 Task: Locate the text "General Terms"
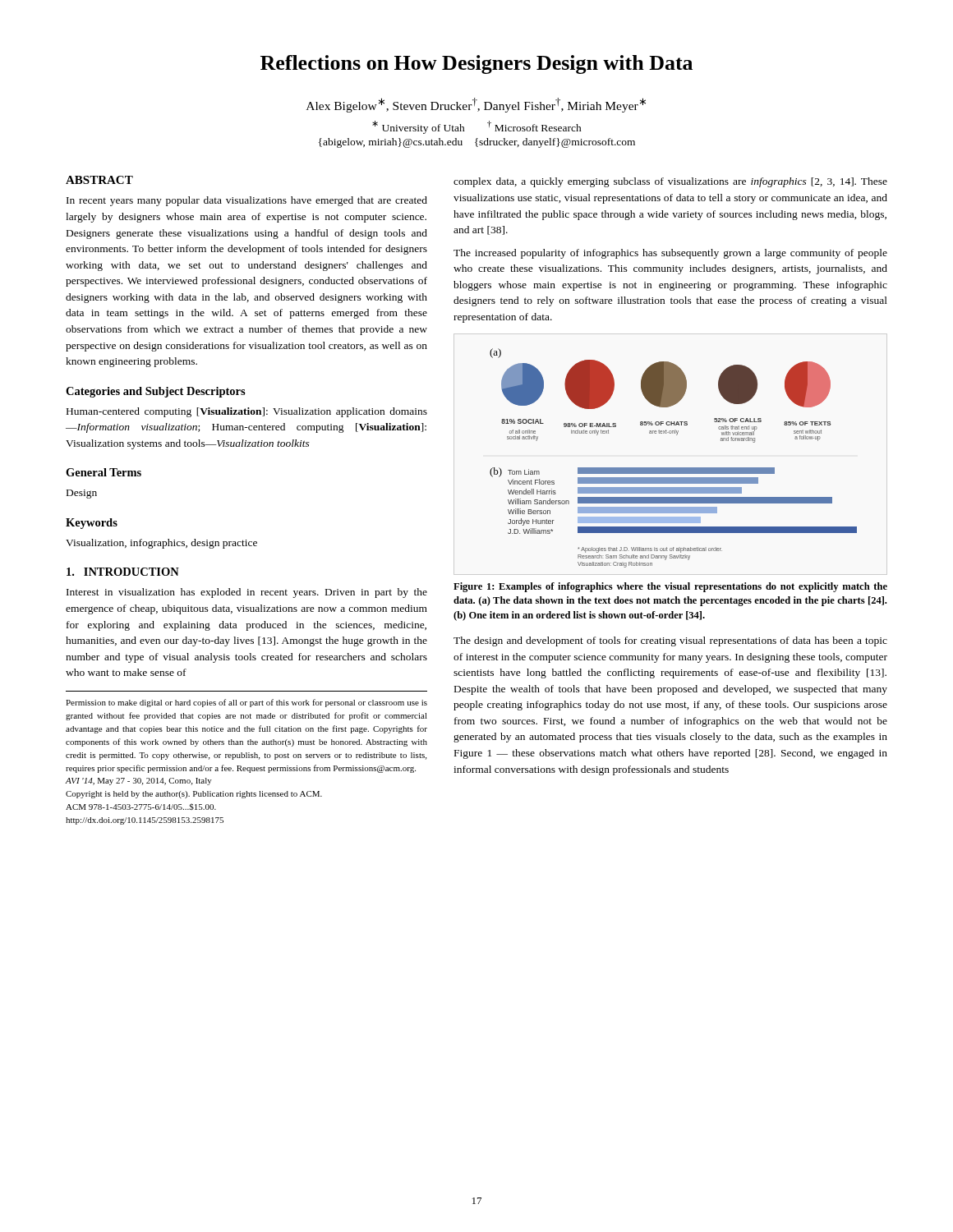(104, 473)
